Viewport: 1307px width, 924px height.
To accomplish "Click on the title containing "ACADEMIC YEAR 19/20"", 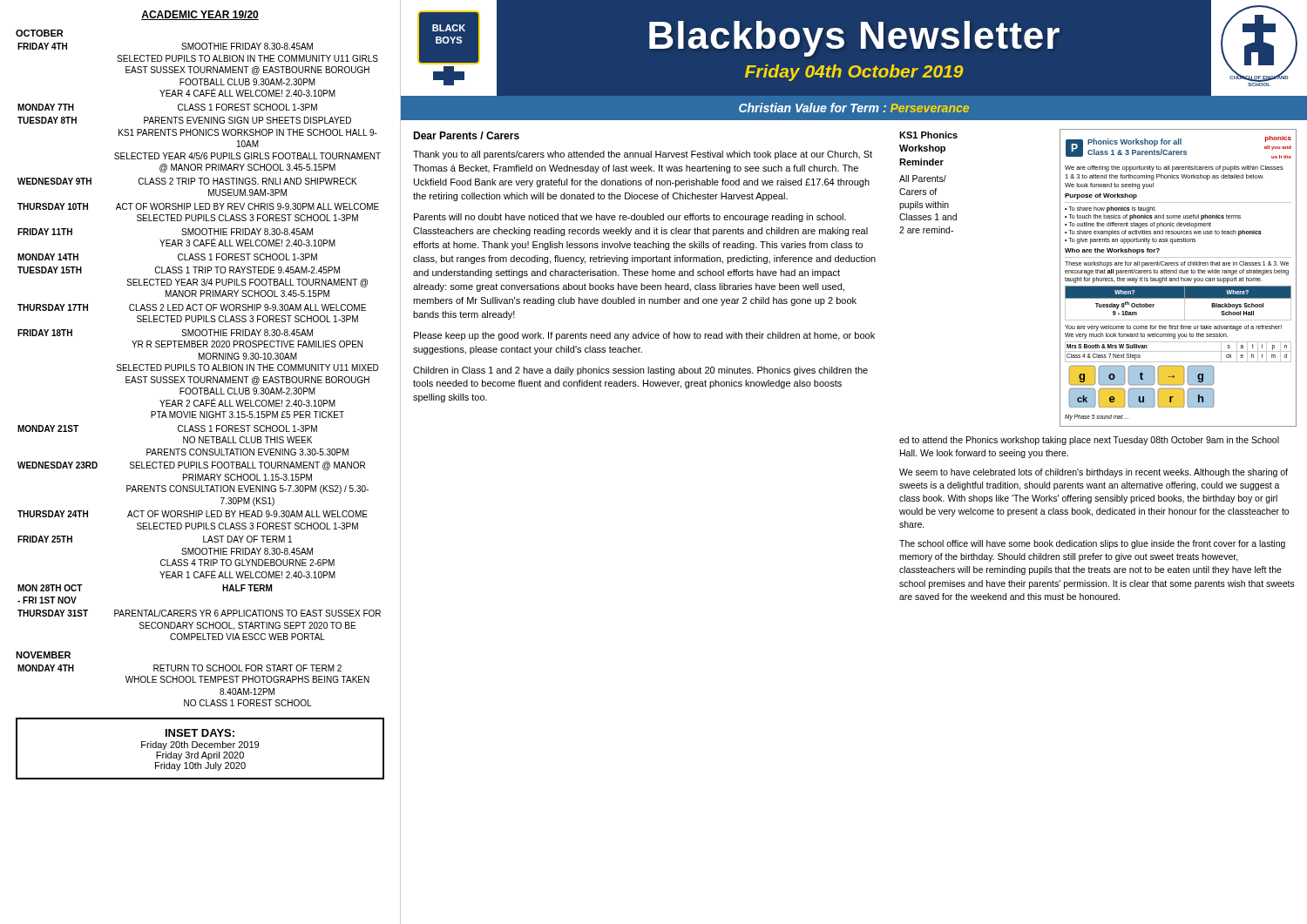I will tap(200, 15).
